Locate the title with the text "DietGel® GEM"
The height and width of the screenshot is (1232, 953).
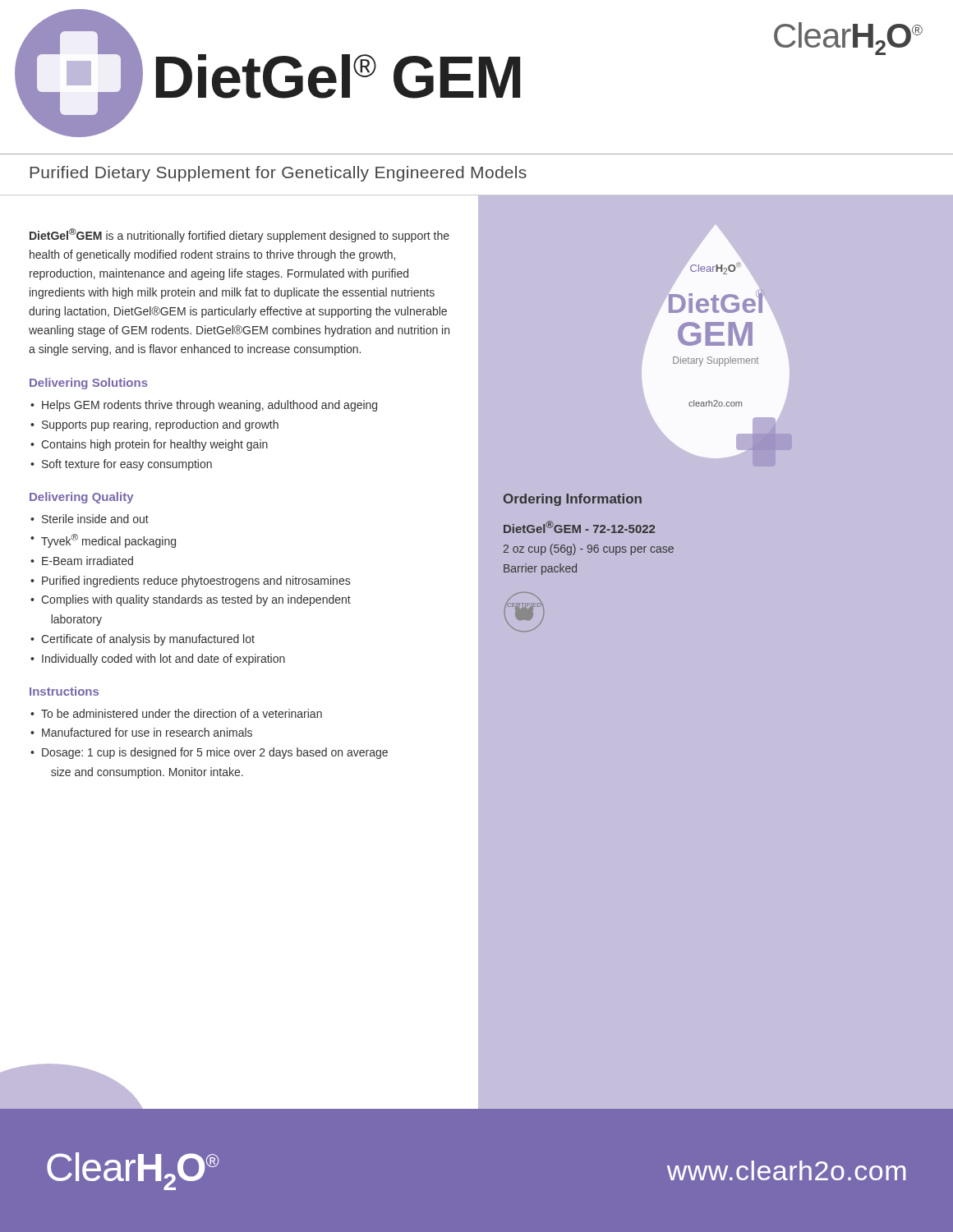[338, 77]
